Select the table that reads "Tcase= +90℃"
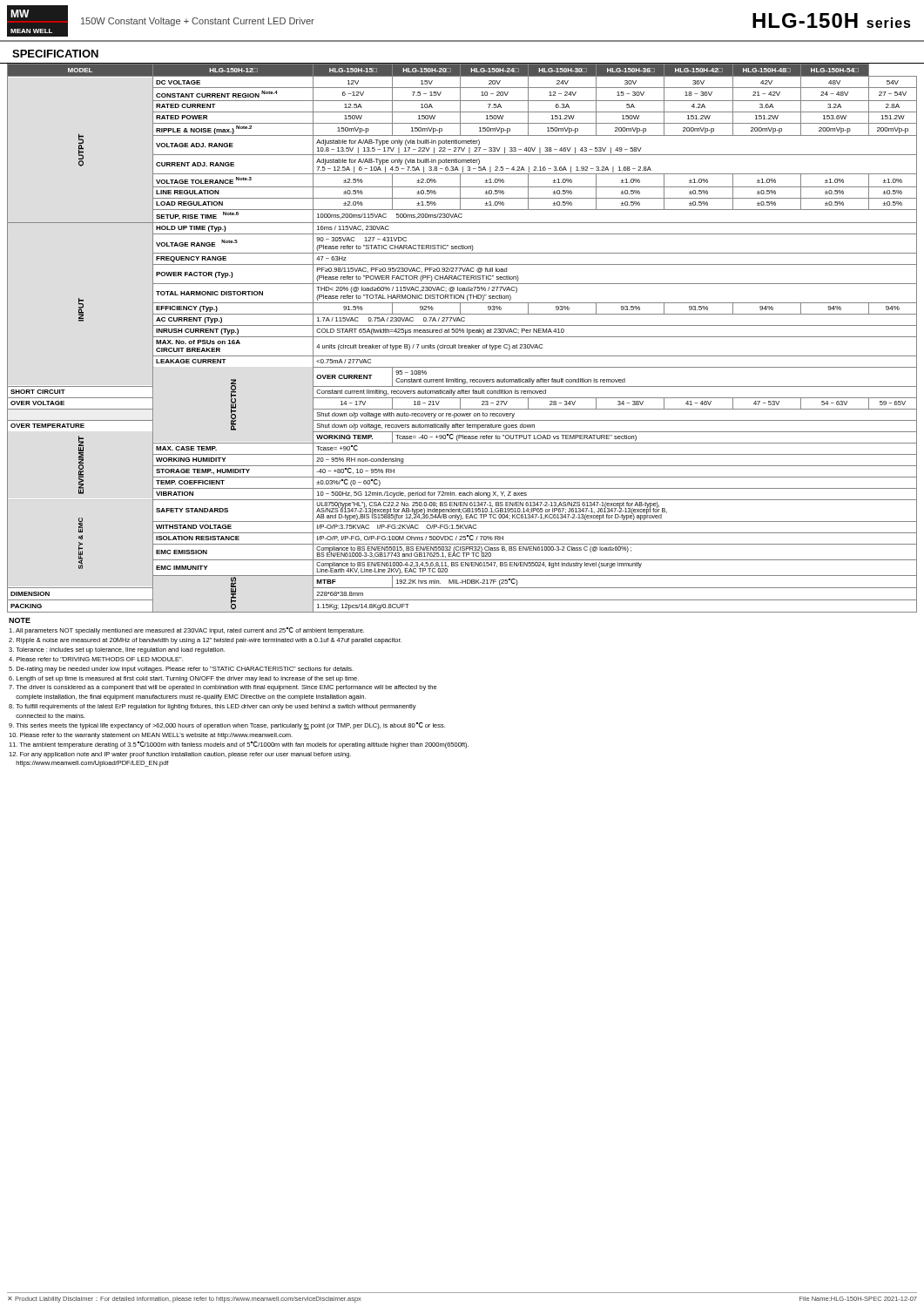Screen dimensions: 1307x924 coord(462,338)
